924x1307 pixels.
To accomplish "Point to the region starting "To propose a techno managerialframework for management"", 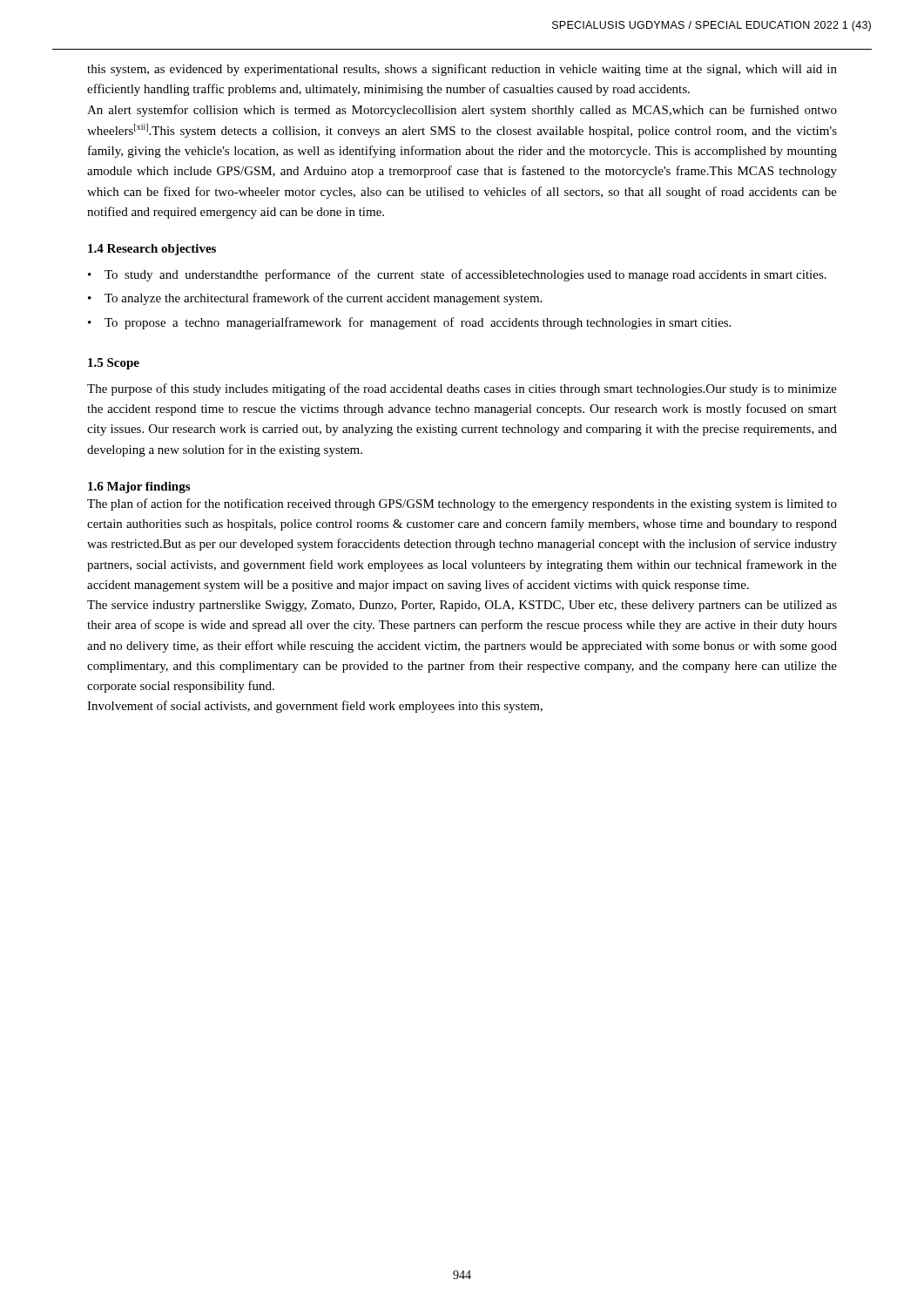I will coord(418,322).
